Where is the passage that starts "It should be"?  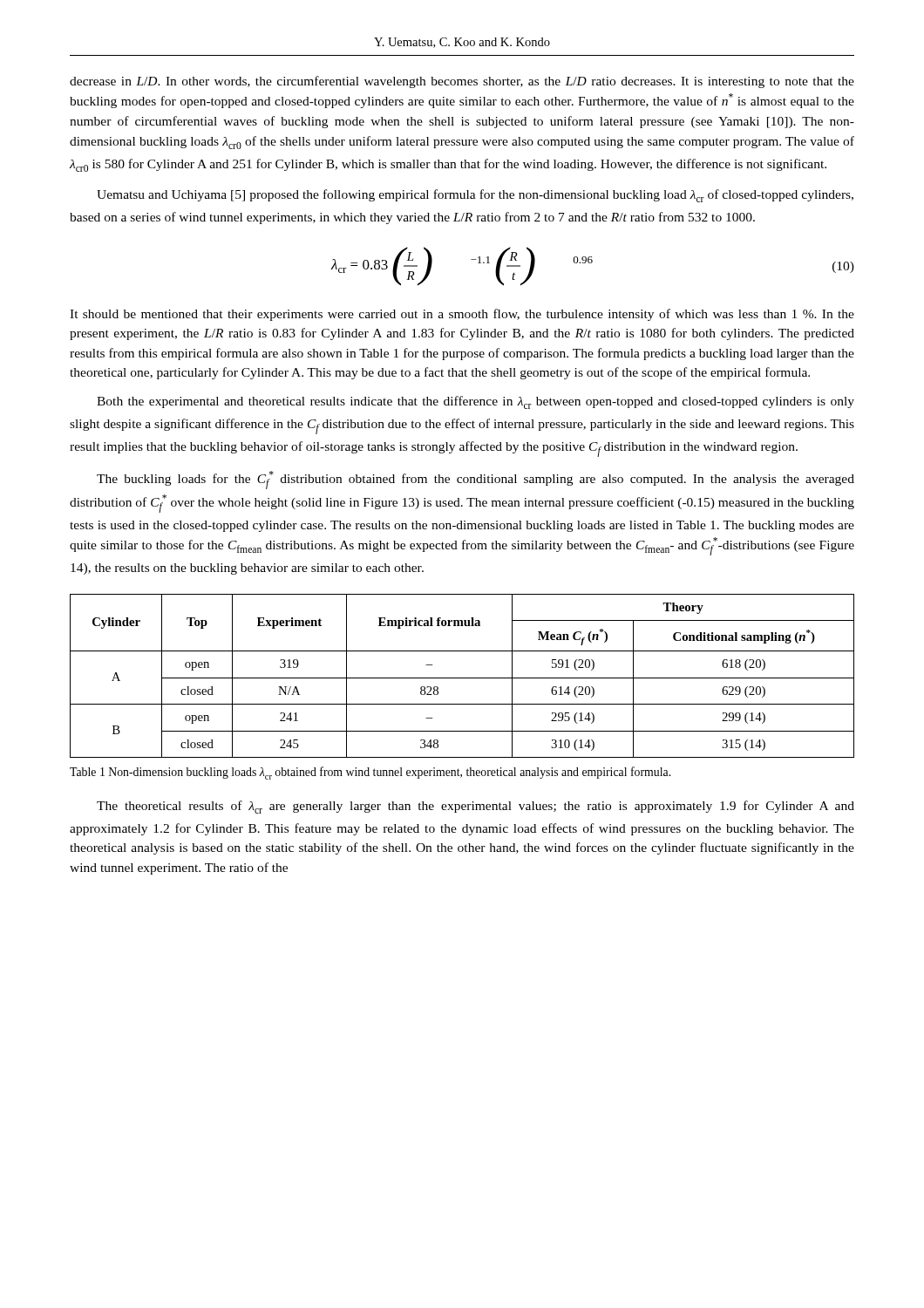coord(462,343)
